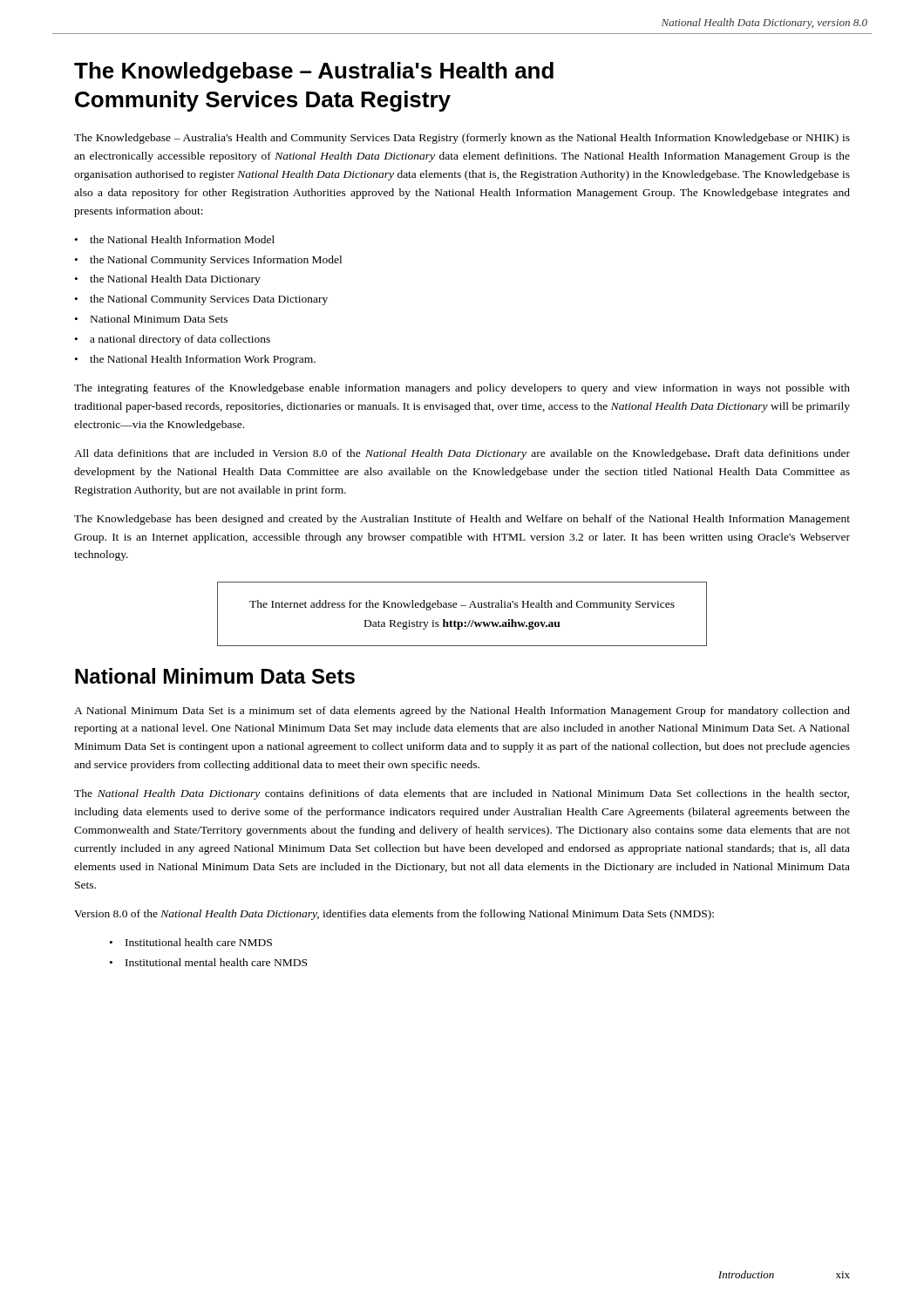Image resolution: width=924 pixels, height=1308 pixels.
Task: Navigate to the text block starting "the National Community Services Information Model"
Action: click(x=216, y=259)
